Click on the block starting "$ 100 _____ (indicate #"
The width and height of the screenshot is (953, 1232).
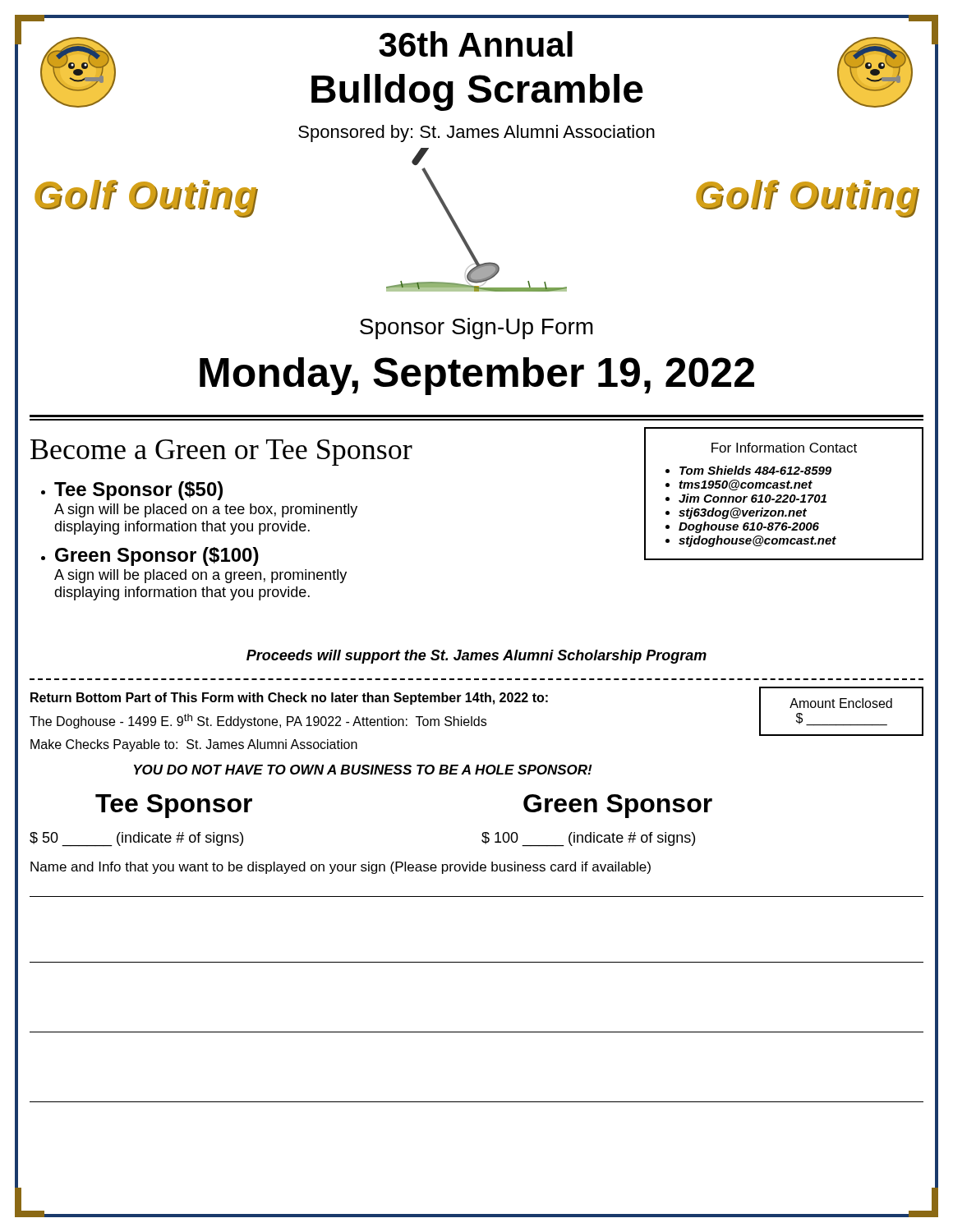pyautogui.click(x=589, y=838)
